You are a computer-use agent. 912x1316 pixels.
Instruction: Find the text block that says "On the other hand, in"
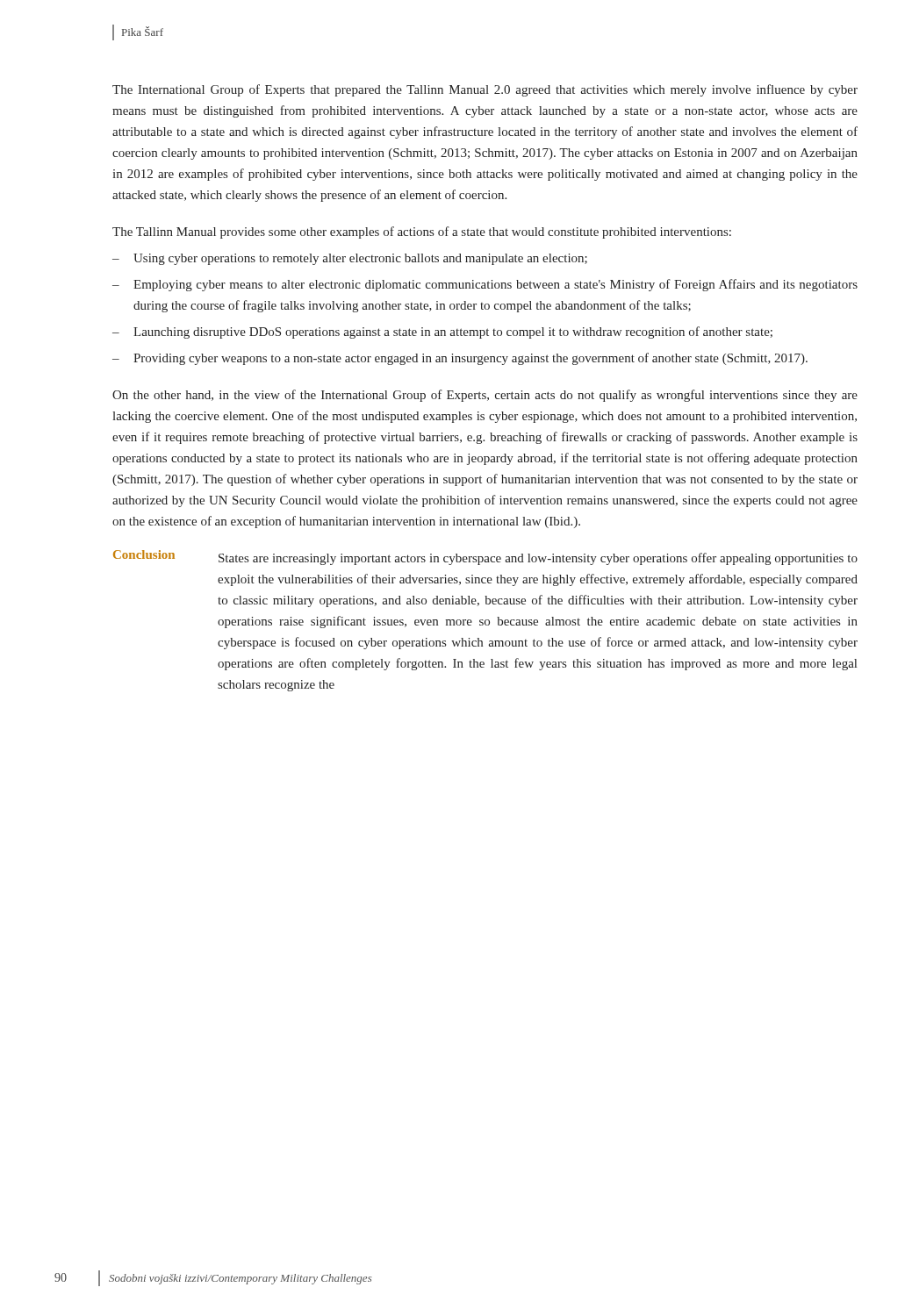(485, 458)
